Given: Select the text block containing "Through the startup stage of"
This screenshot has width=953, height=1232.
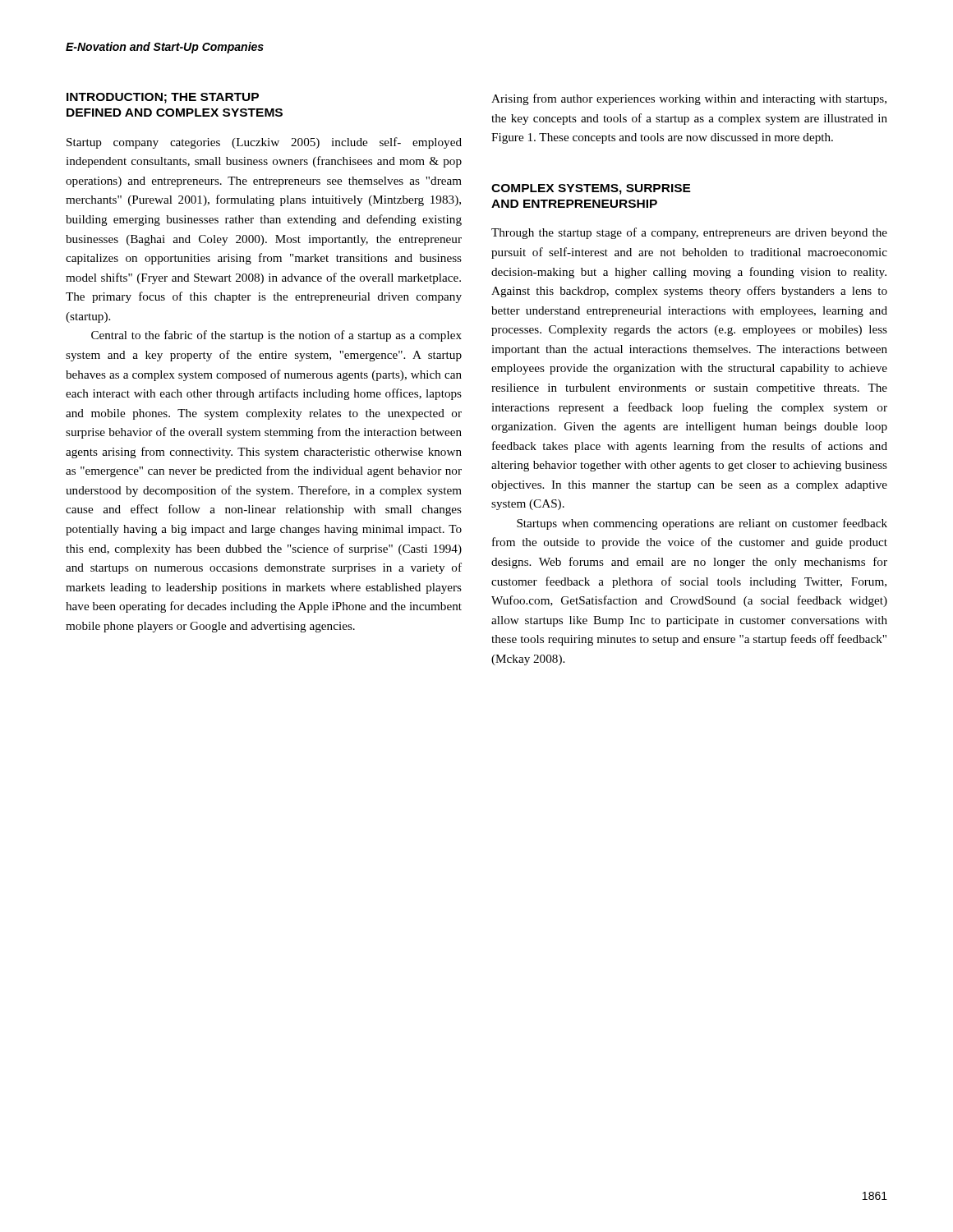Looking at the screenshot, I should coord(689,445).
